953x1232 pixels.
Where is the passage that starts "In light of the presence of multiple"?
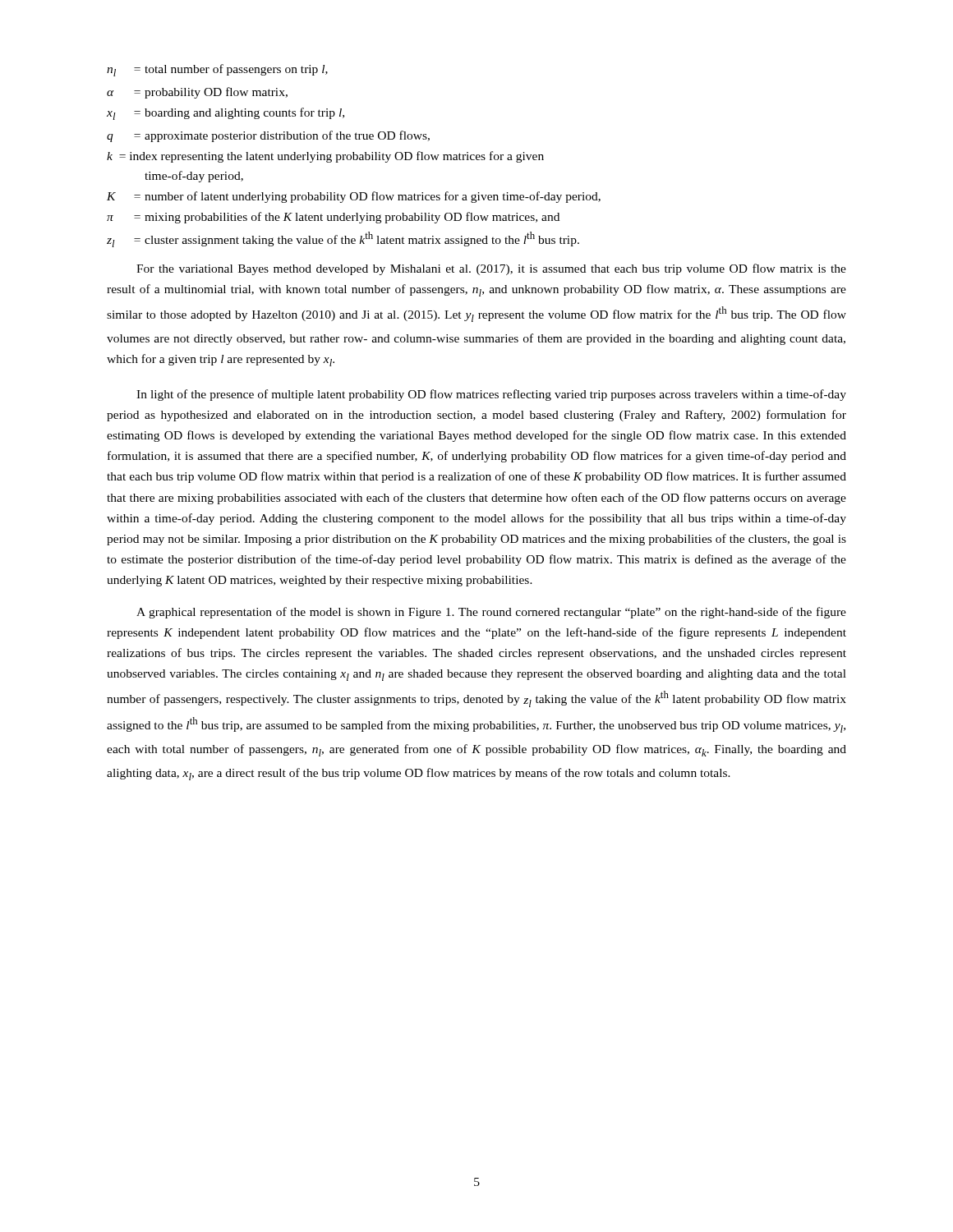(x=476, y=487)
